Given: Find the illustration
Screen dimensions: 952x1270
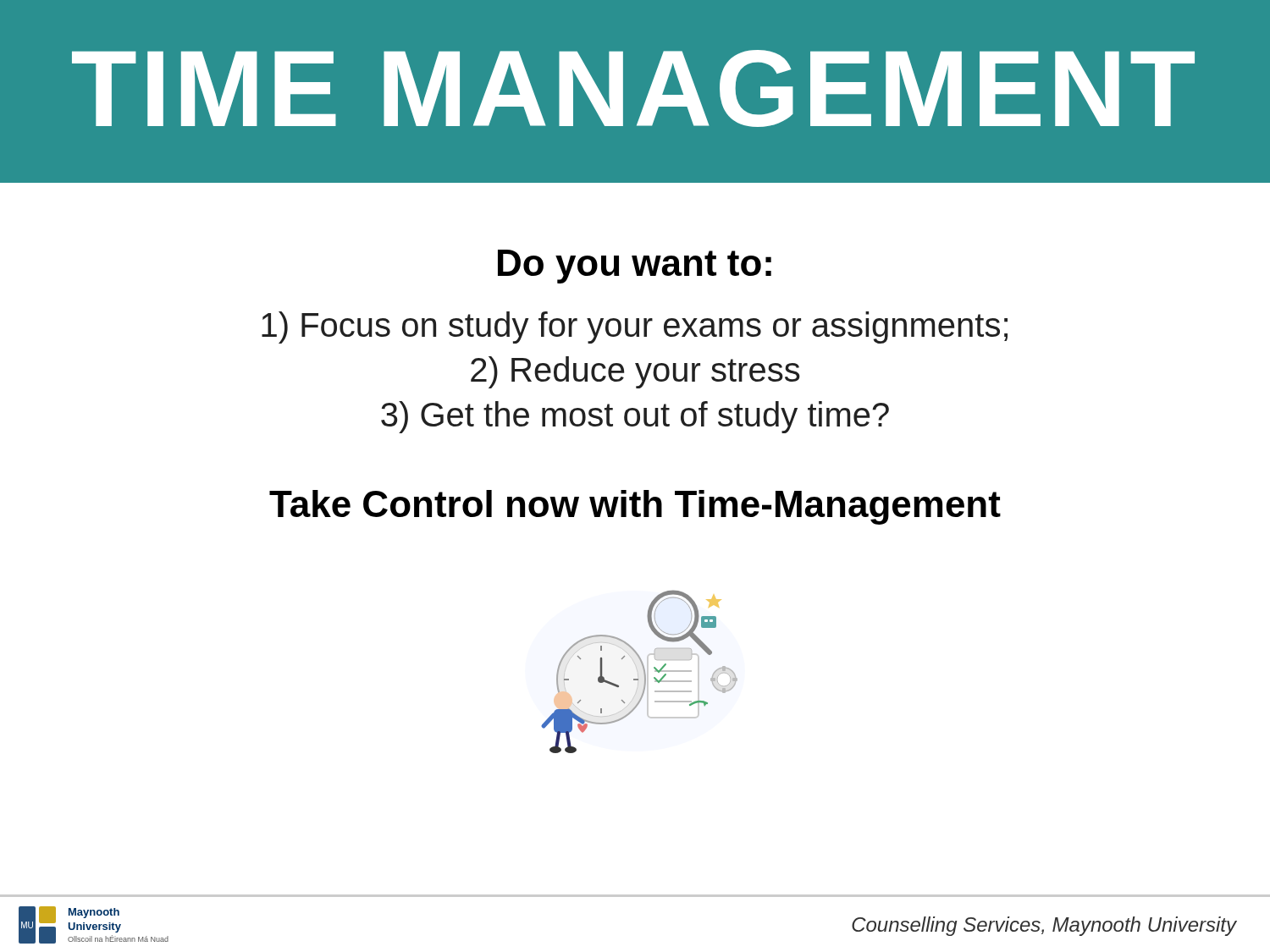Looking at the screenshot, I should (635, 663).
